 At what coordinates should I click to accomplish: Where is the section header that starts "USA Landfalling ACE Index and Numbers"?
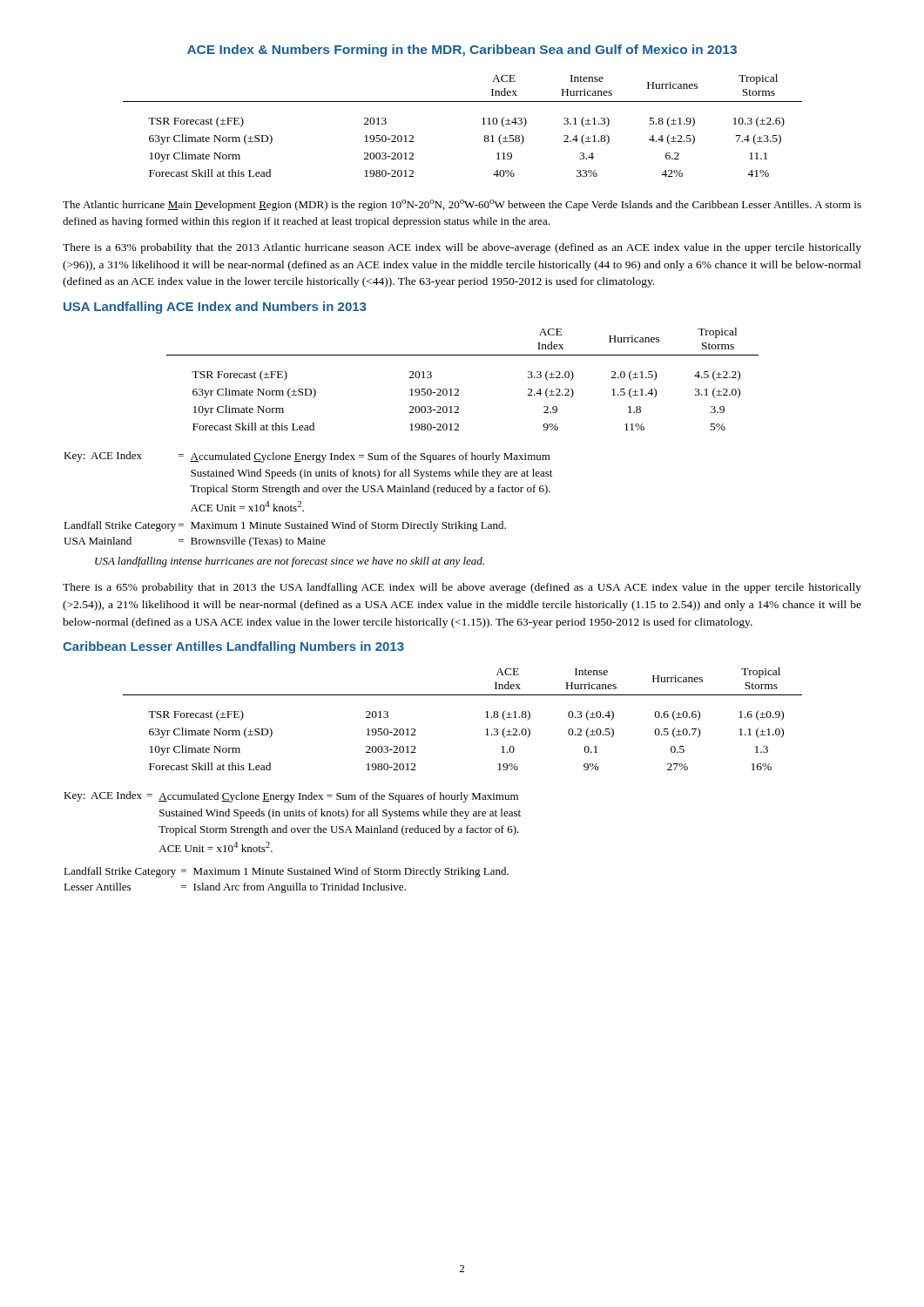point(215,306)
